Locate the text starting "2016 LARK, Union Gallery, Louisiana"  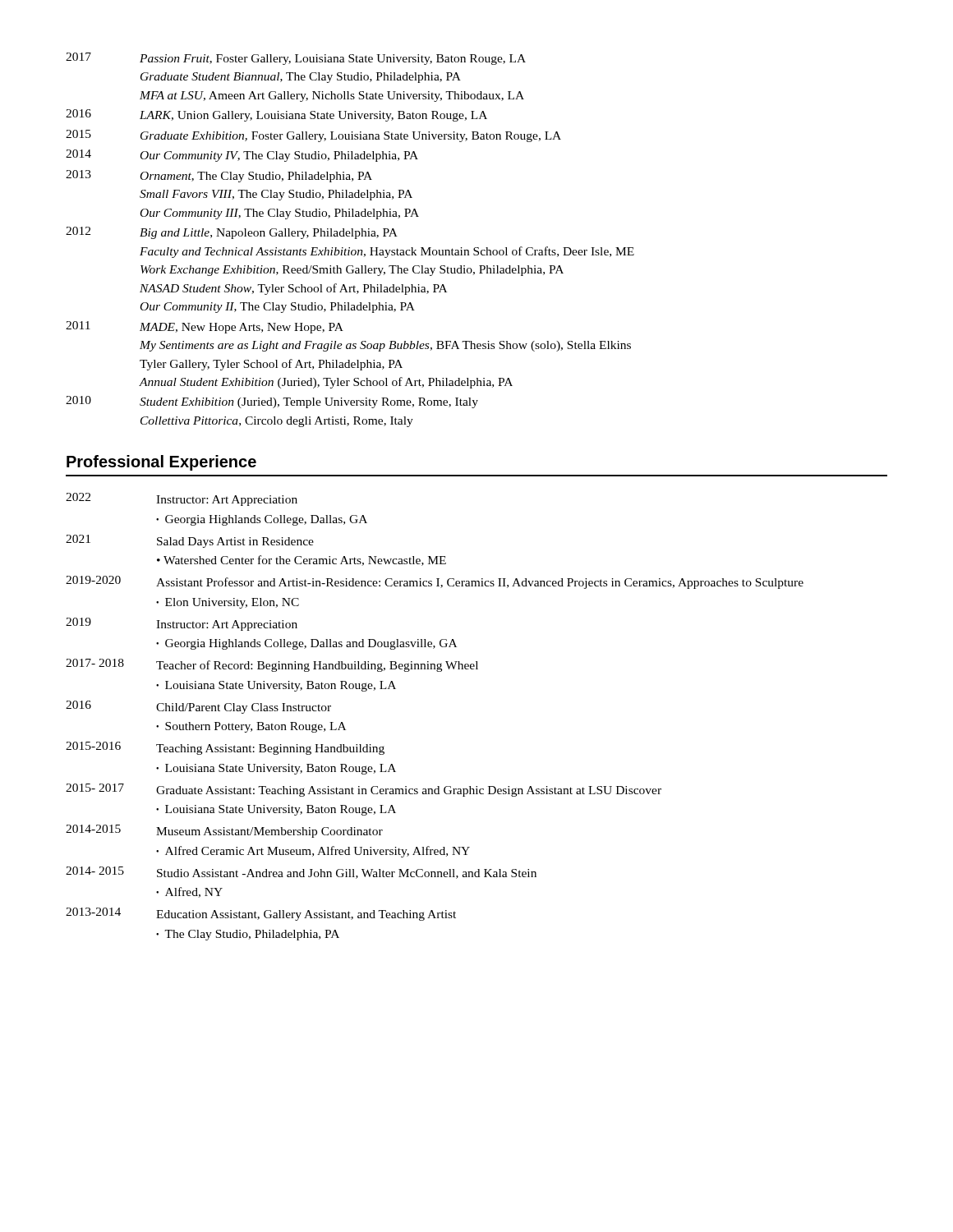tap(476, 116)
